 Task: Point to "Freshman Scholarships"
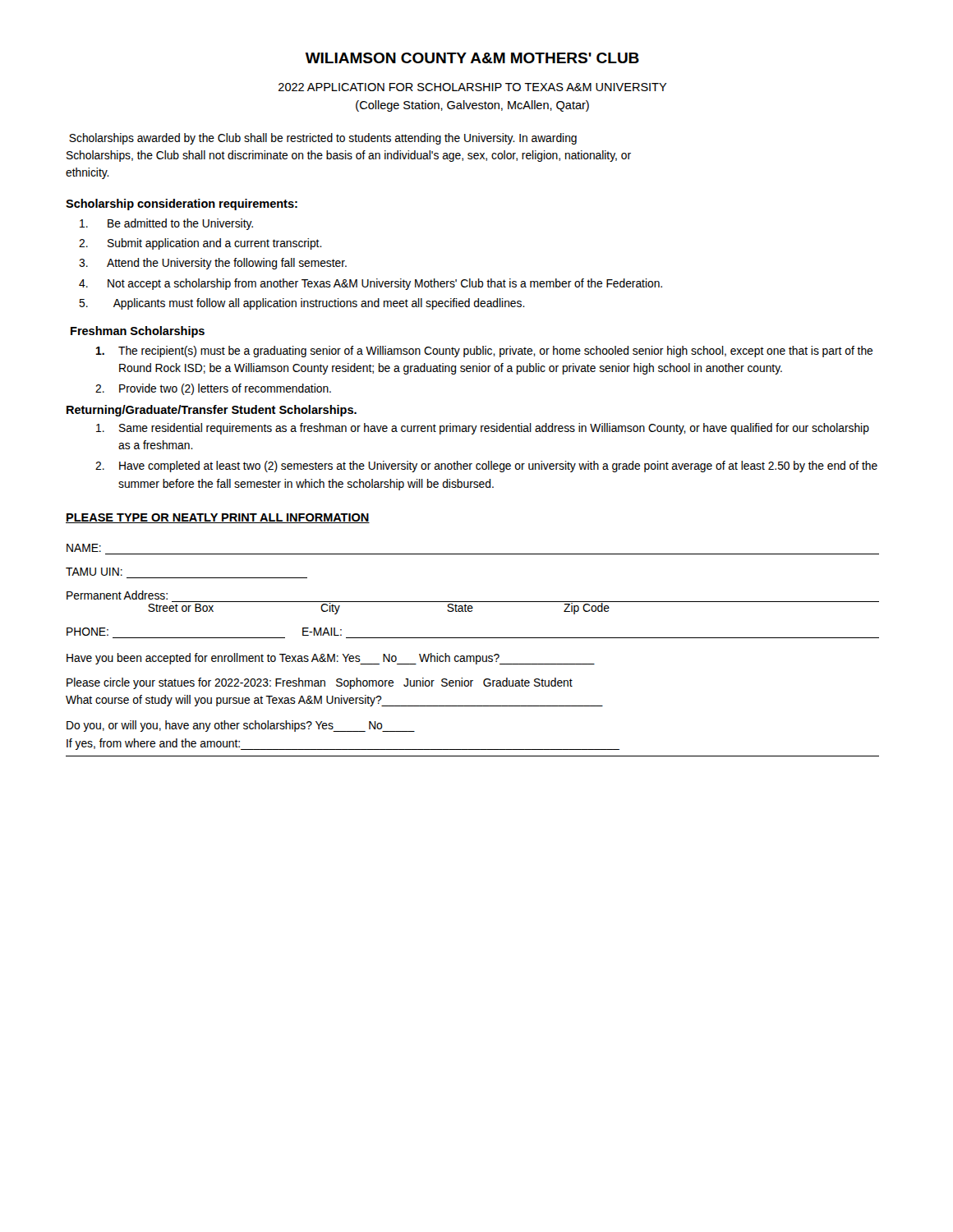[136, 331]
